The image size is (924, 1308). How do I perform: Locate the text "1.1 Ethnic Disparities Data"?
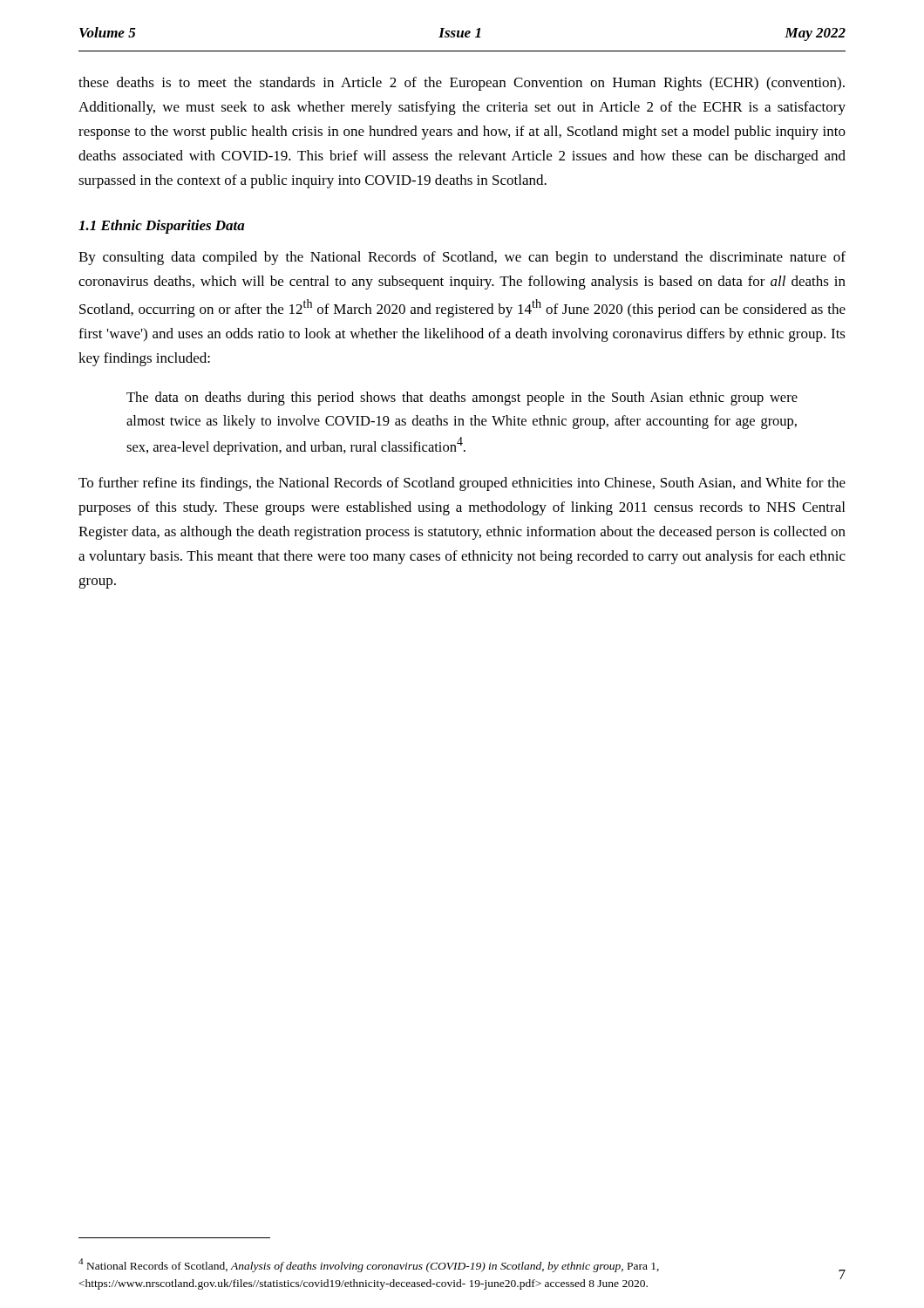tap(162, 226)
